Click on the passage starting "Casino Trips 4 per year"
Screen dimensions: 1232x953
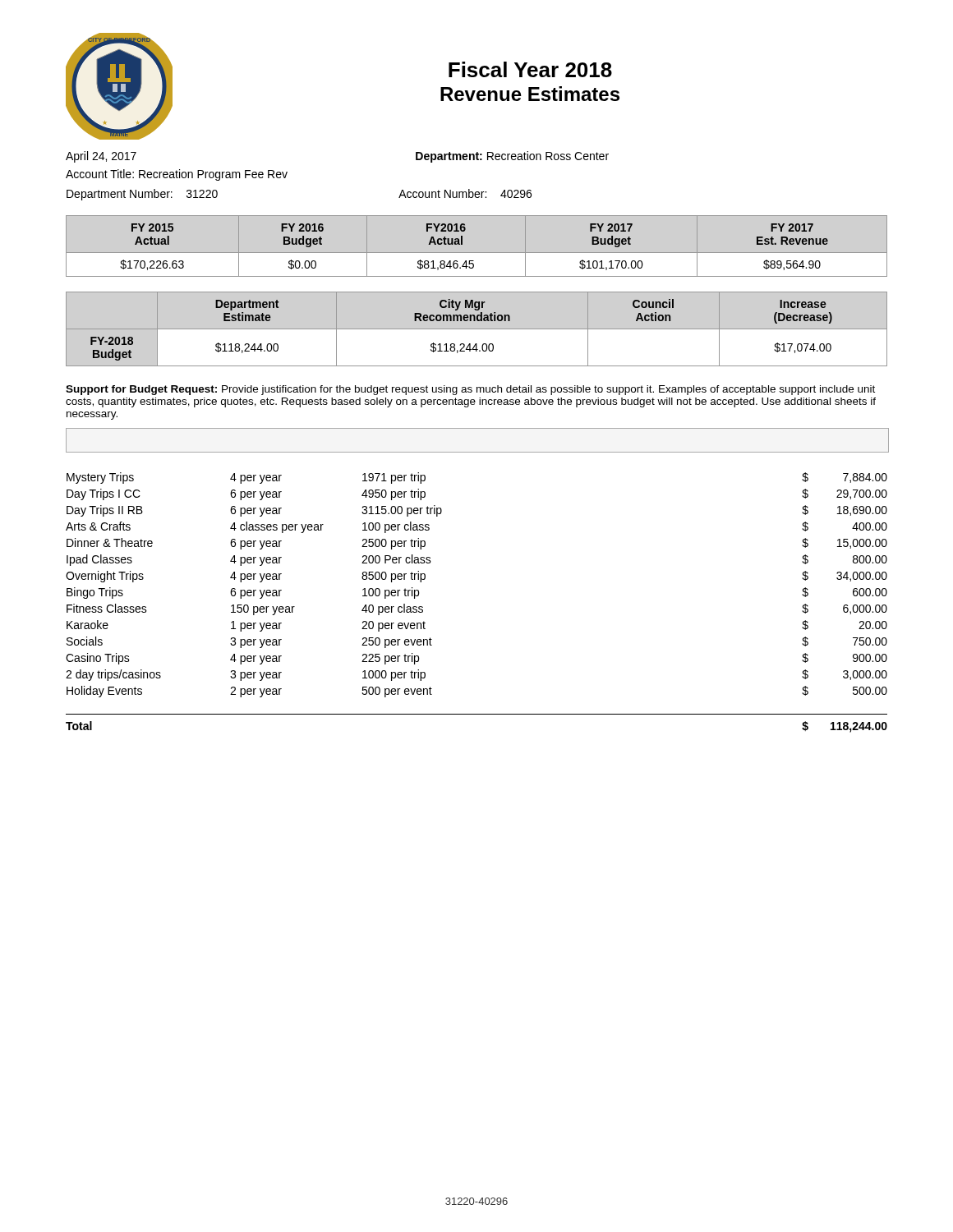[97, 658]
